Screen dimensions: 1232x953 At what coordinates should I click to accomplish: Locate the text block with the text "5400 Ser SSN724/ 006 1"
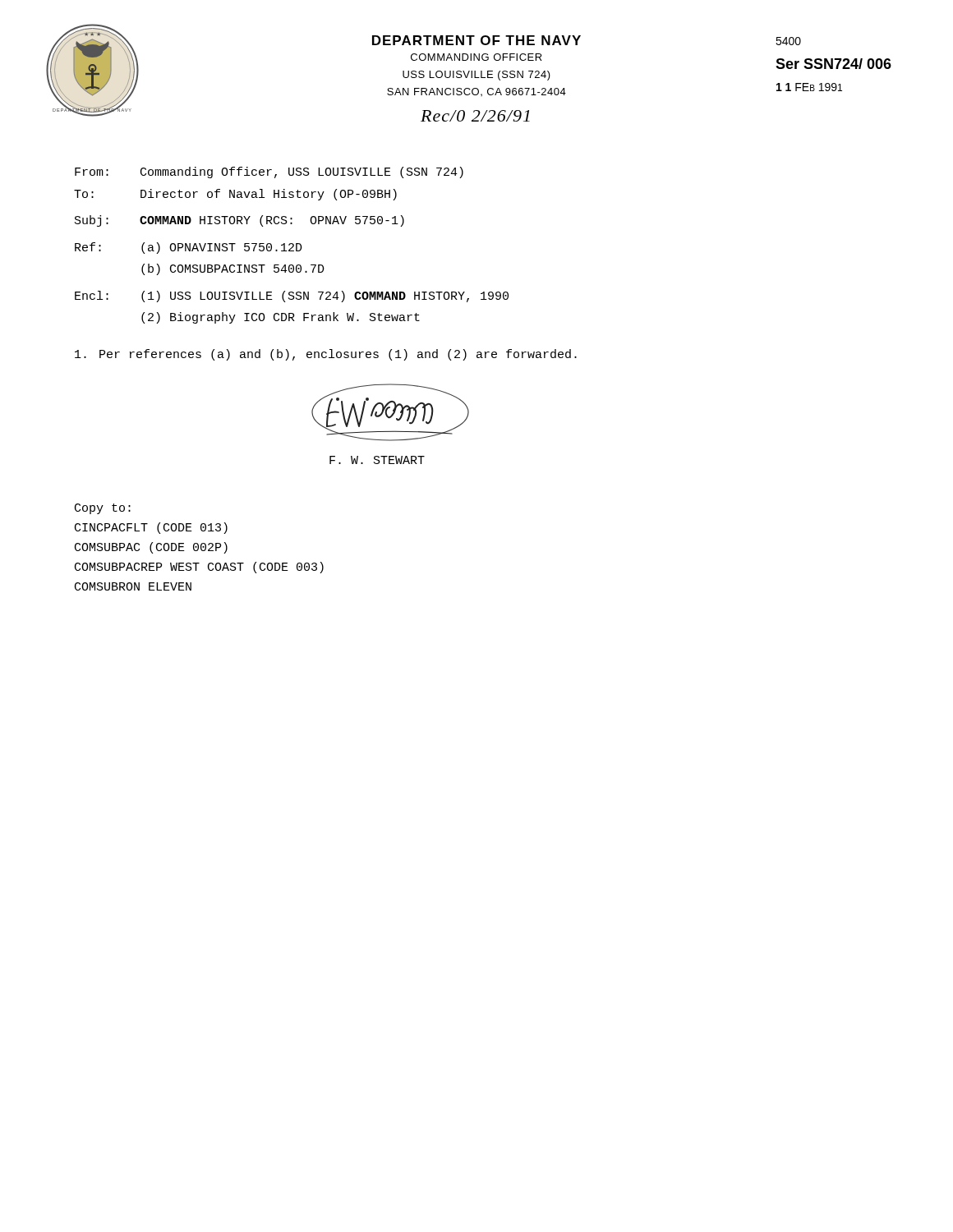(x=833, y=64)
